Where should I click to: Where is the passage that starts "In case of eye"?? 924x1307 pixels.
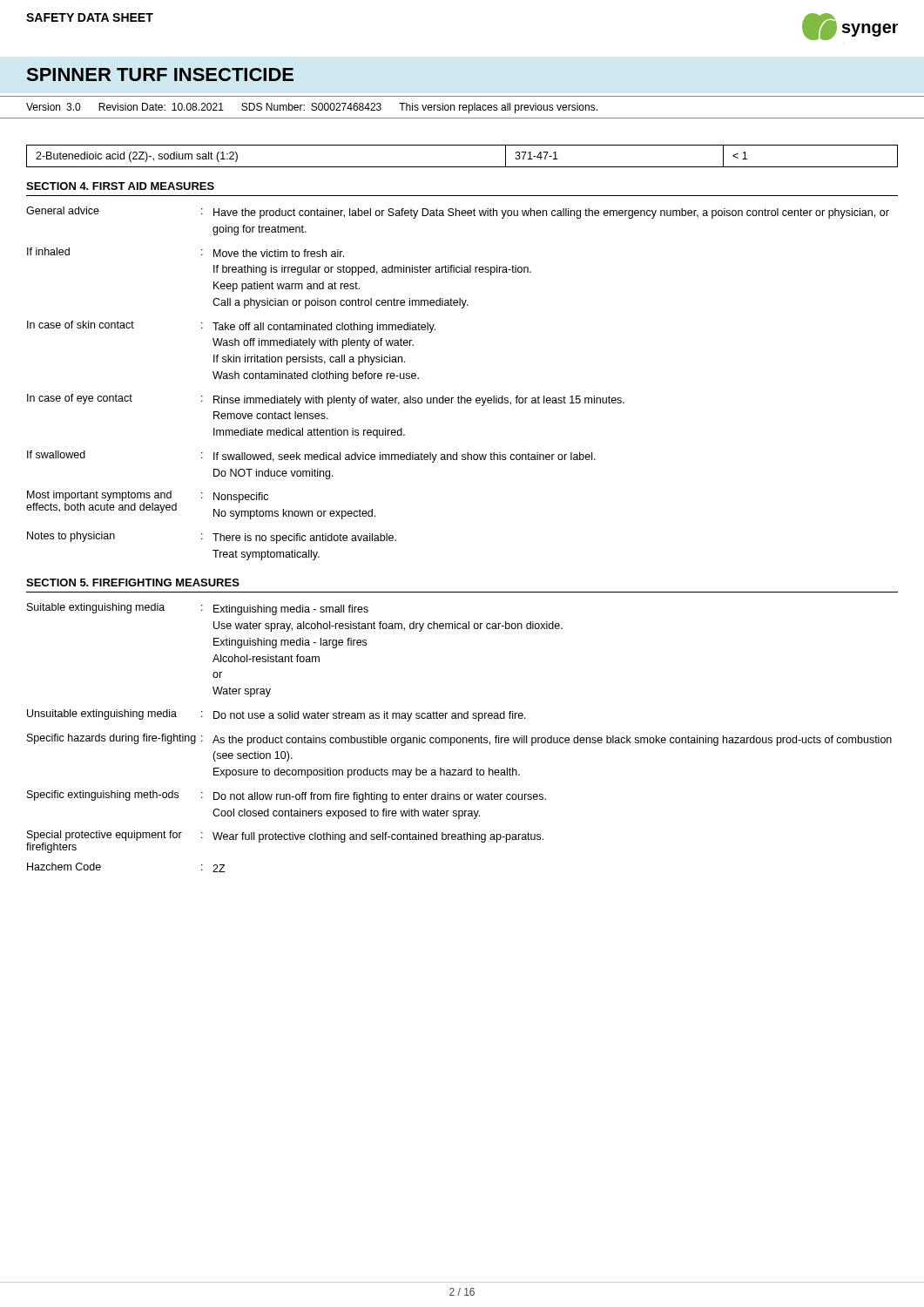click(x=326, y=400)
